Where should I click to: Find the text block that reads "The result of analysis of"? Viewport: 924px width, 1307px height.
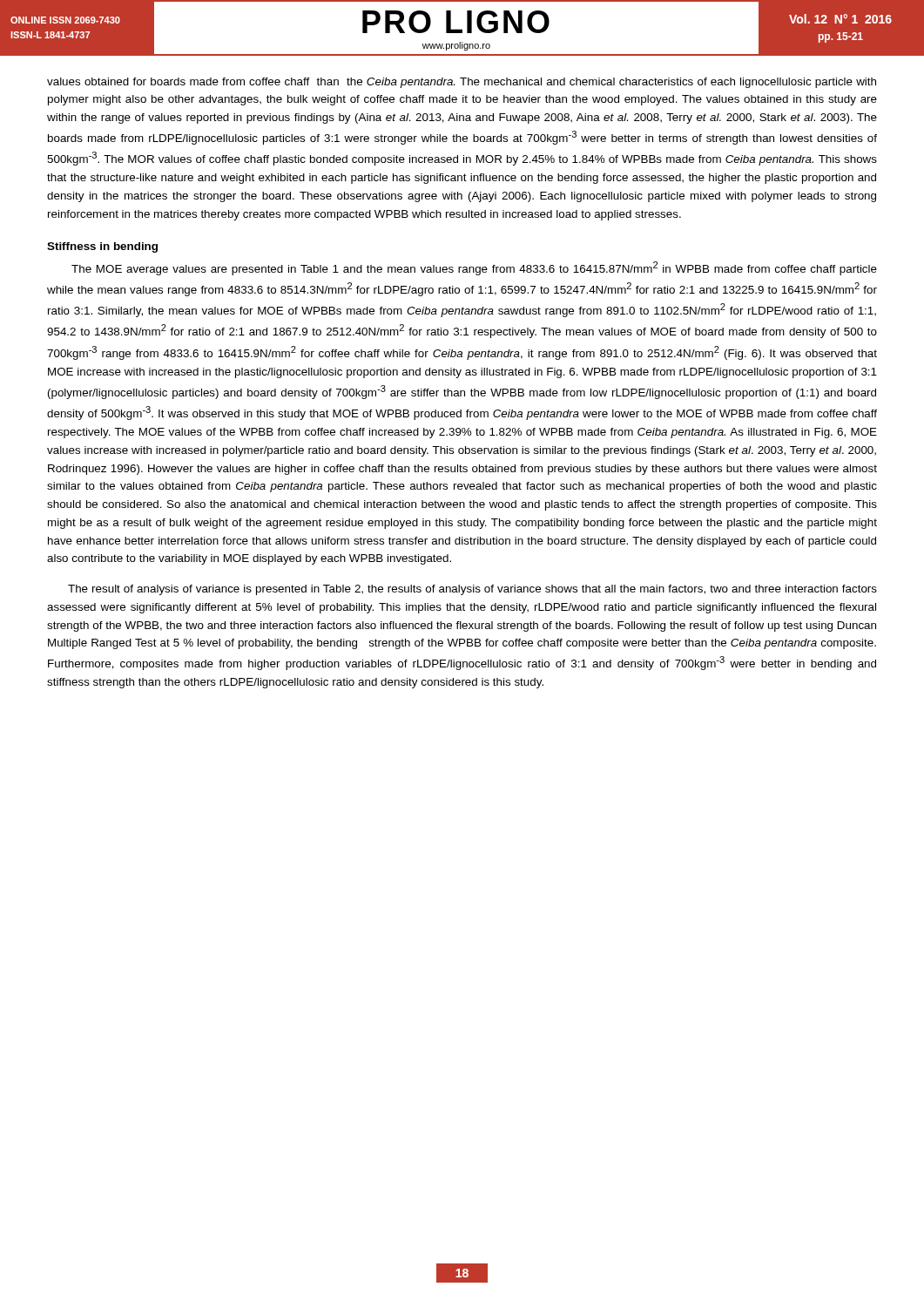click(462, 636)
